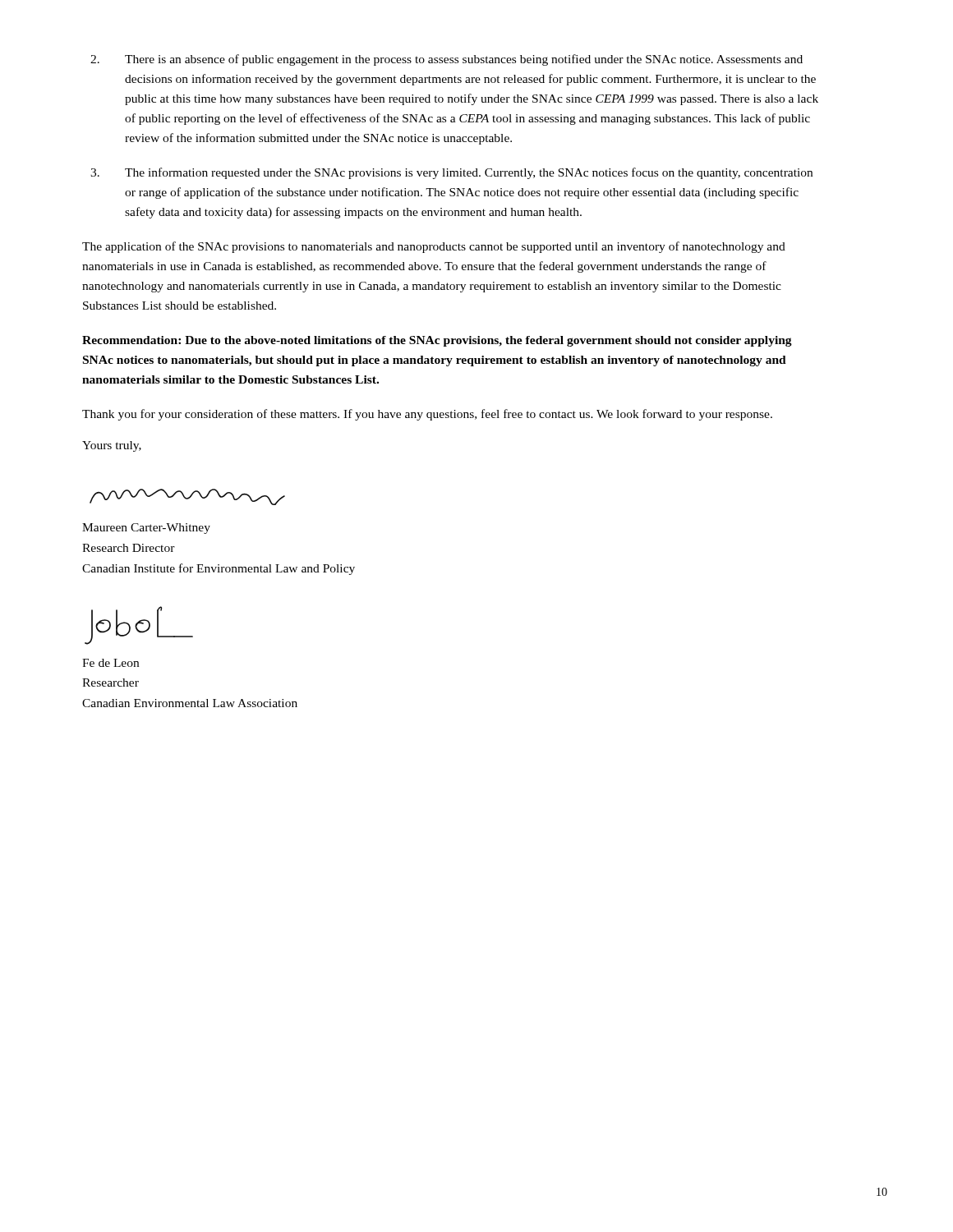Click the passage that begins "Thank you for your"
Viewport: 953px width, 1232px height.
coord(428,414)
